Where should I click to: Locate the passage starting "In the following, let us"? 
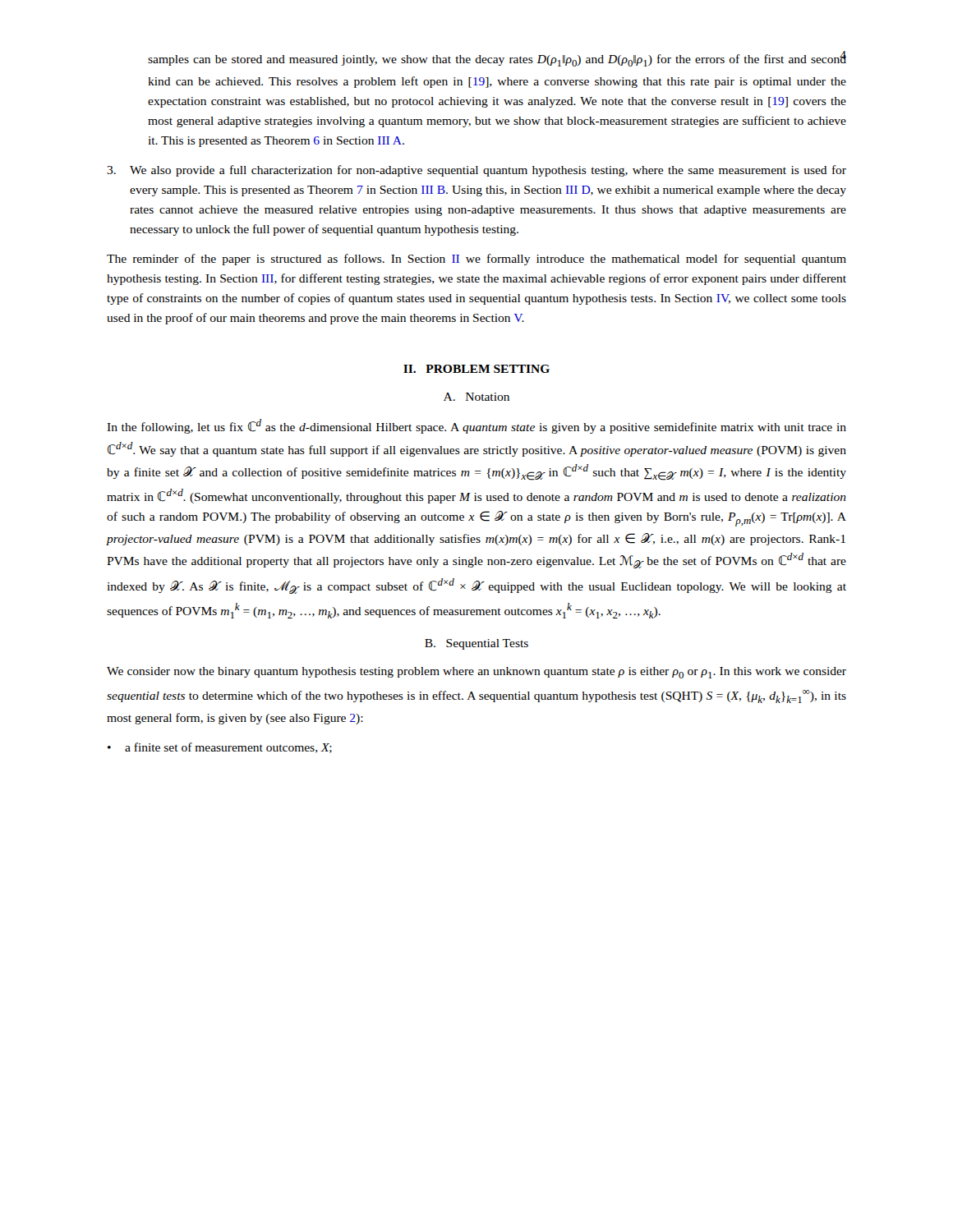tap(476, 519)
